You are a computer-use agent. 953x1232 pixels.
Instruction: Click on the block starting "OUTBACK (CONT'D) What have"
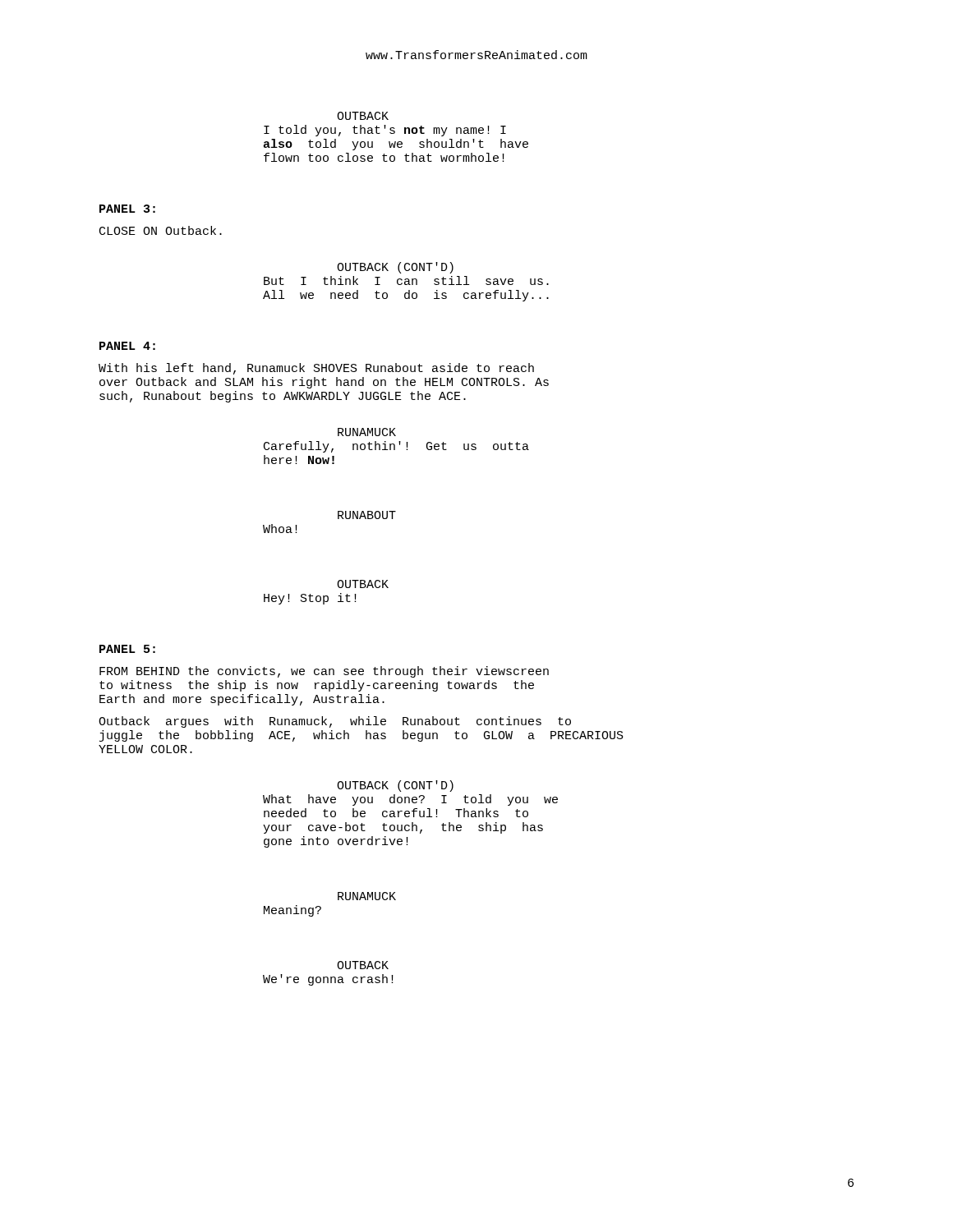[x=411, y=821]
